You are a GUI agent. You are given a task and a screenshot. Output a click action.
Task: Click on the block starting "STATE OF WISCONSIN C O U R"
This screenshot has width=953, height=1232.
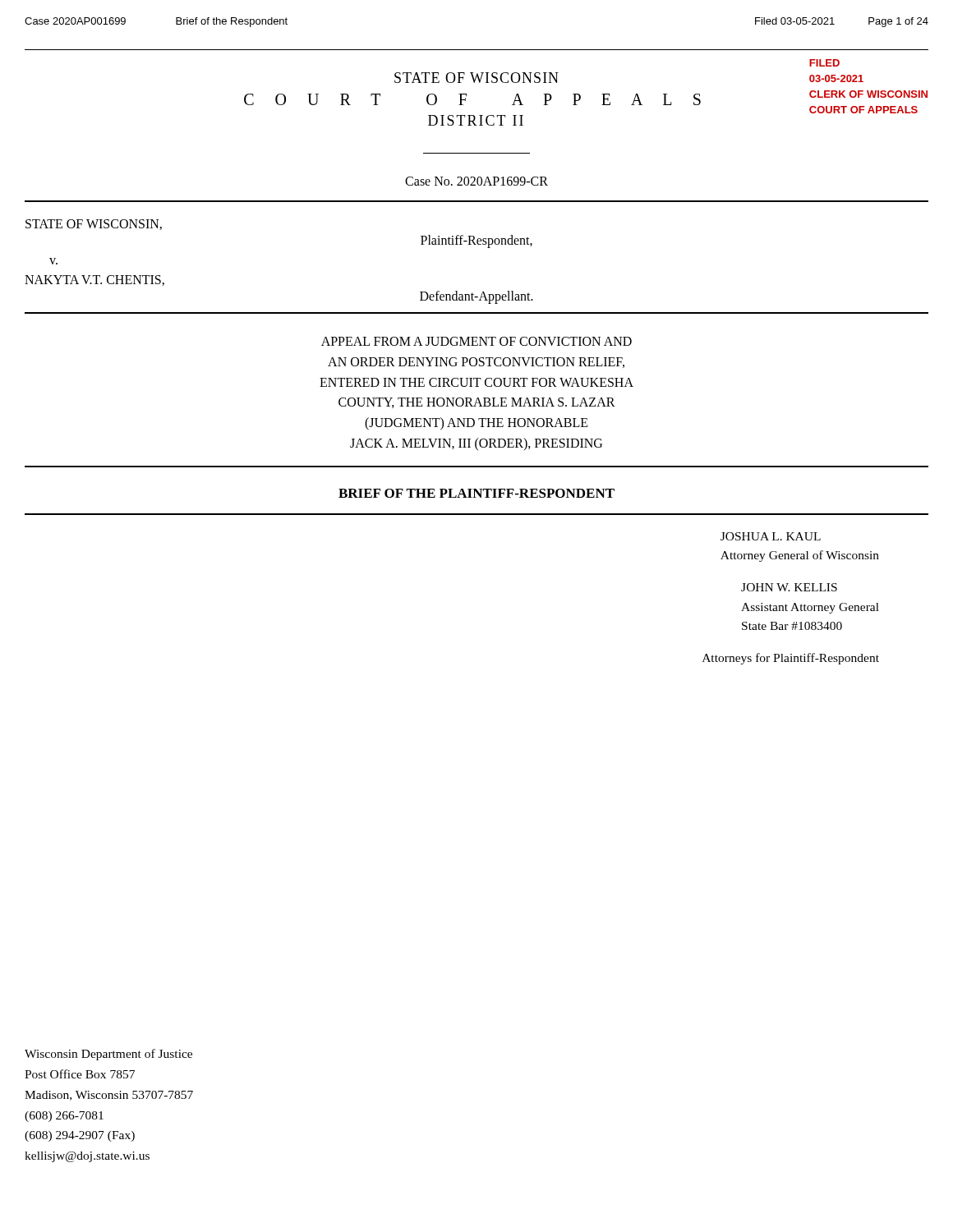[x=476, y=100]
